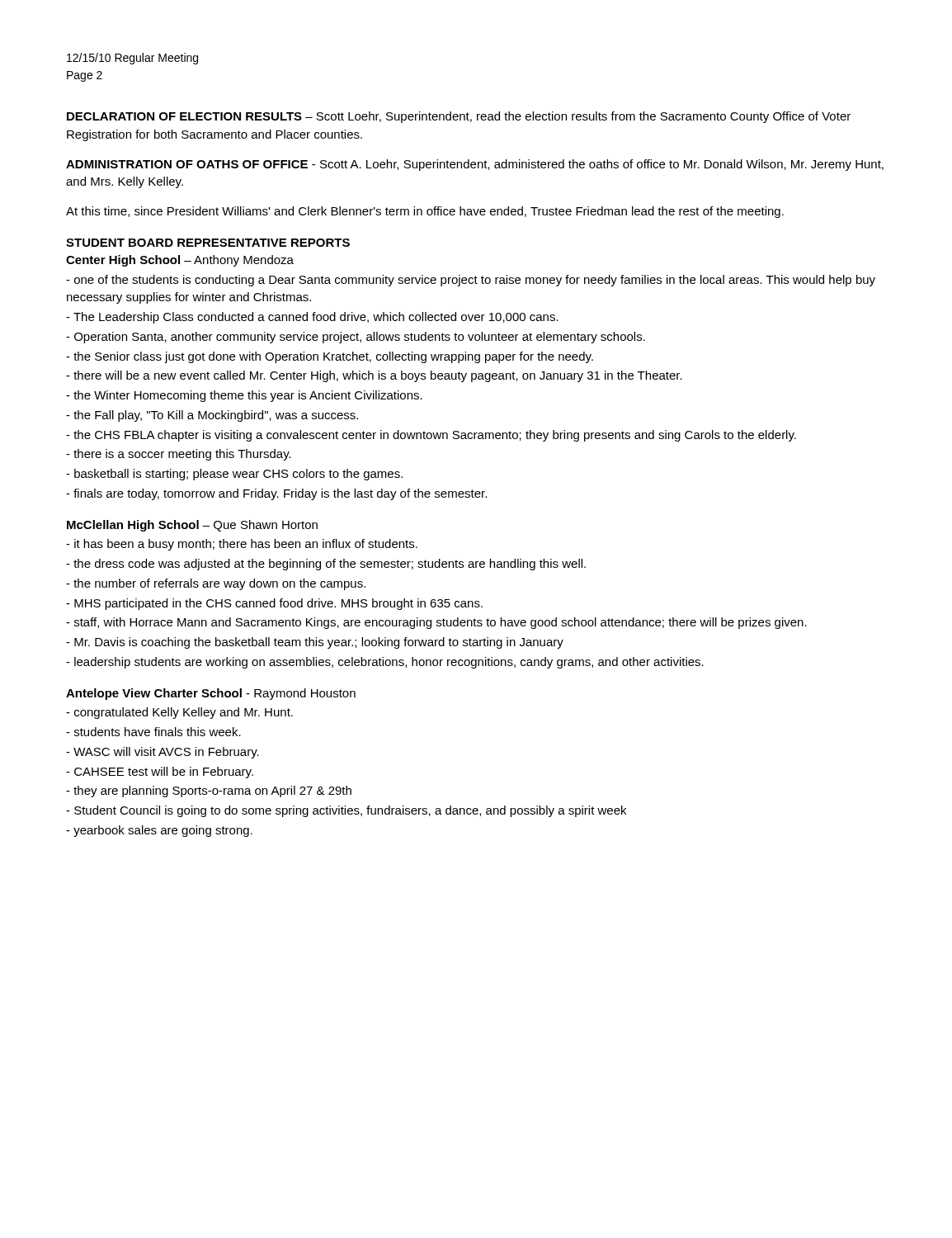
Task: Navigate to the block starting "MHS participated in the CHS"
Action: pos(275,602)
